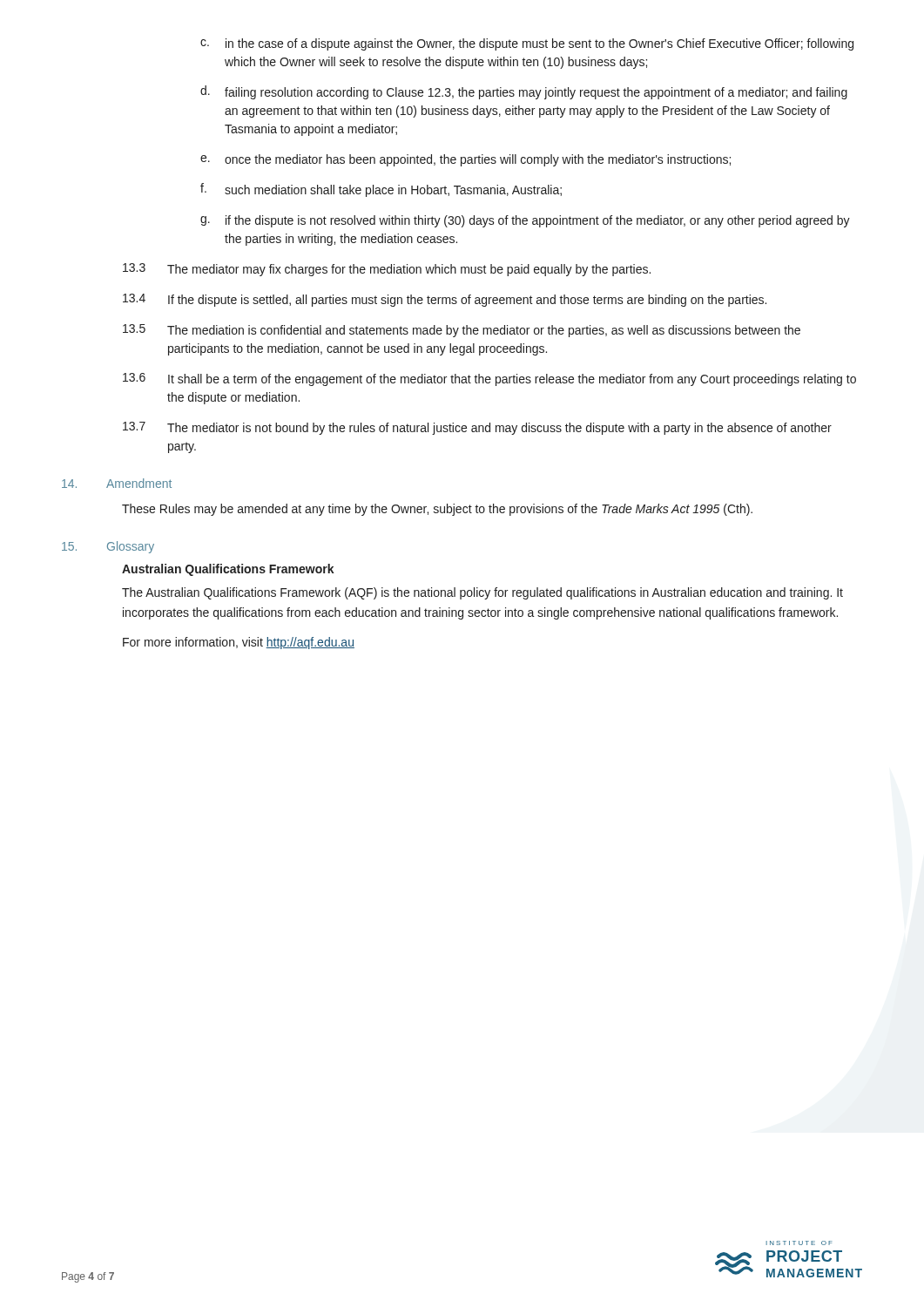Click on the text block that says "3 The mediator may fix charges"
Image resolution: width=924 pixels, height=1307 pixels.
click(x=492, y=270)
